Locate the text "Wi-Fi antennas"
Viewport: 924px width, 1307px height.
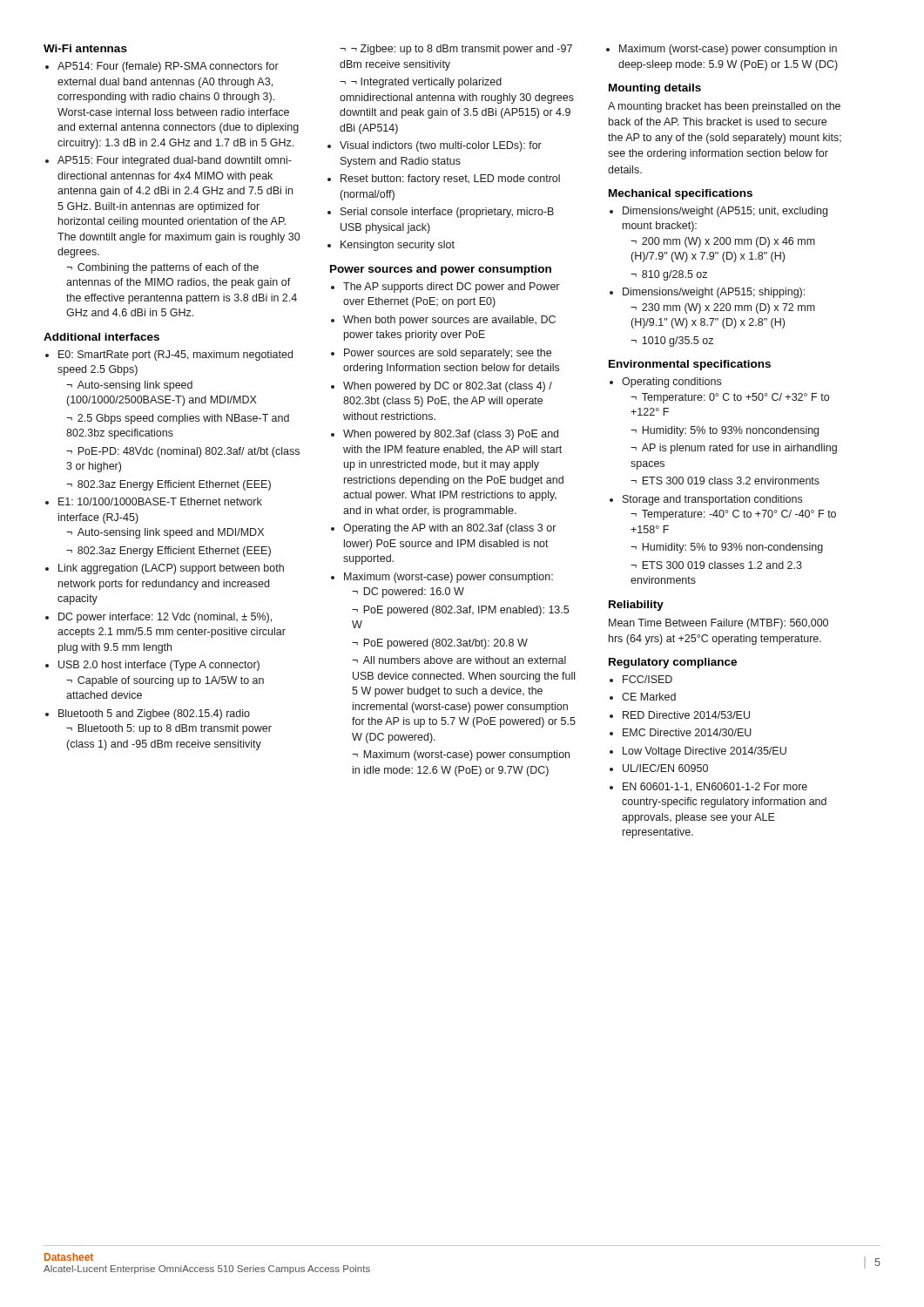(x=85, y=48)
